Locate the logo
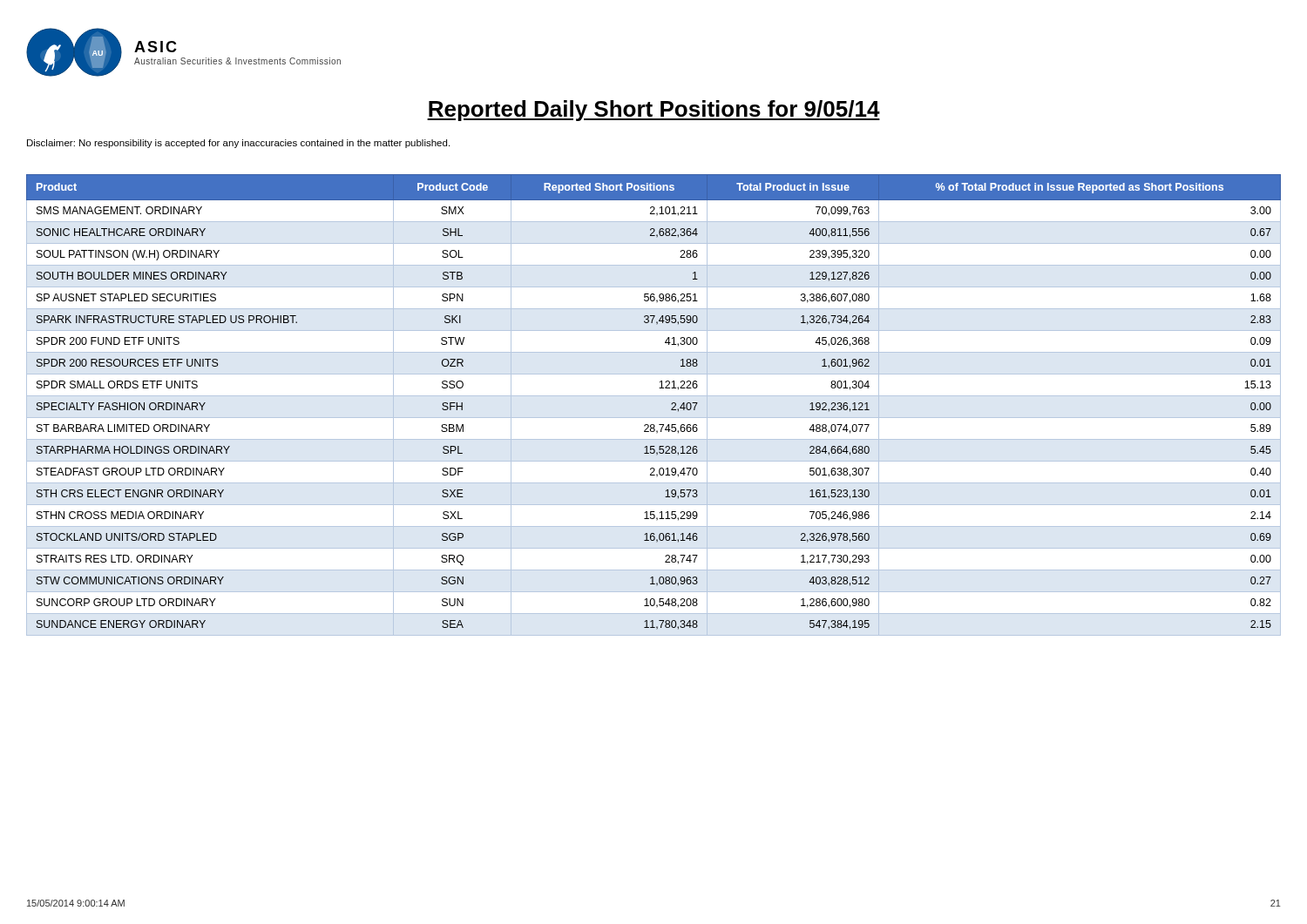This screenshot has height=924, width=1307. pos(184,52)
